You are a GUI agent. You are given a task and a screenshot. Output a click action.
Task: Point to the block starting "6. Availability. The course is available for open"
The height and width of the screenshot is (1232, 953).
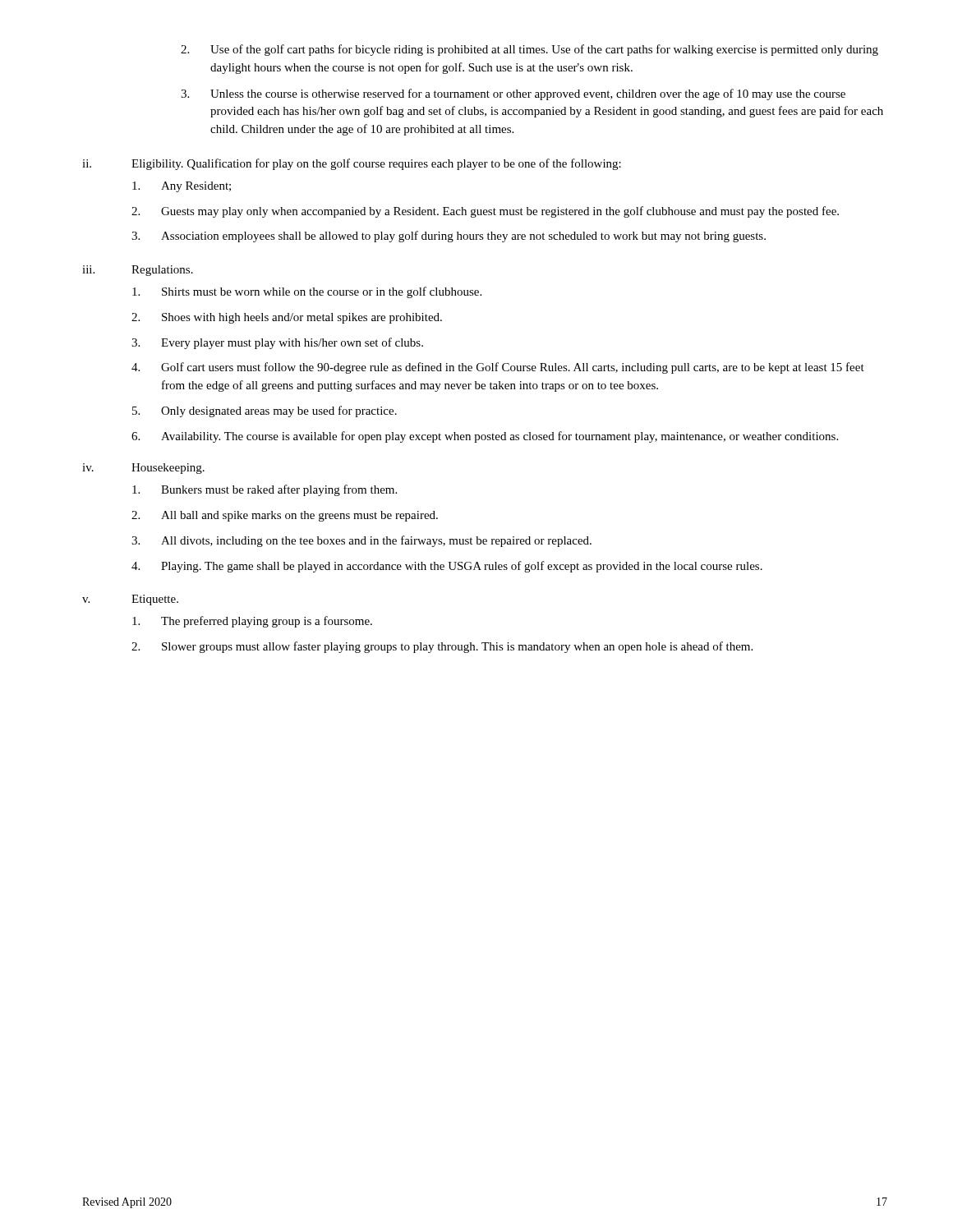pos(509,436)
